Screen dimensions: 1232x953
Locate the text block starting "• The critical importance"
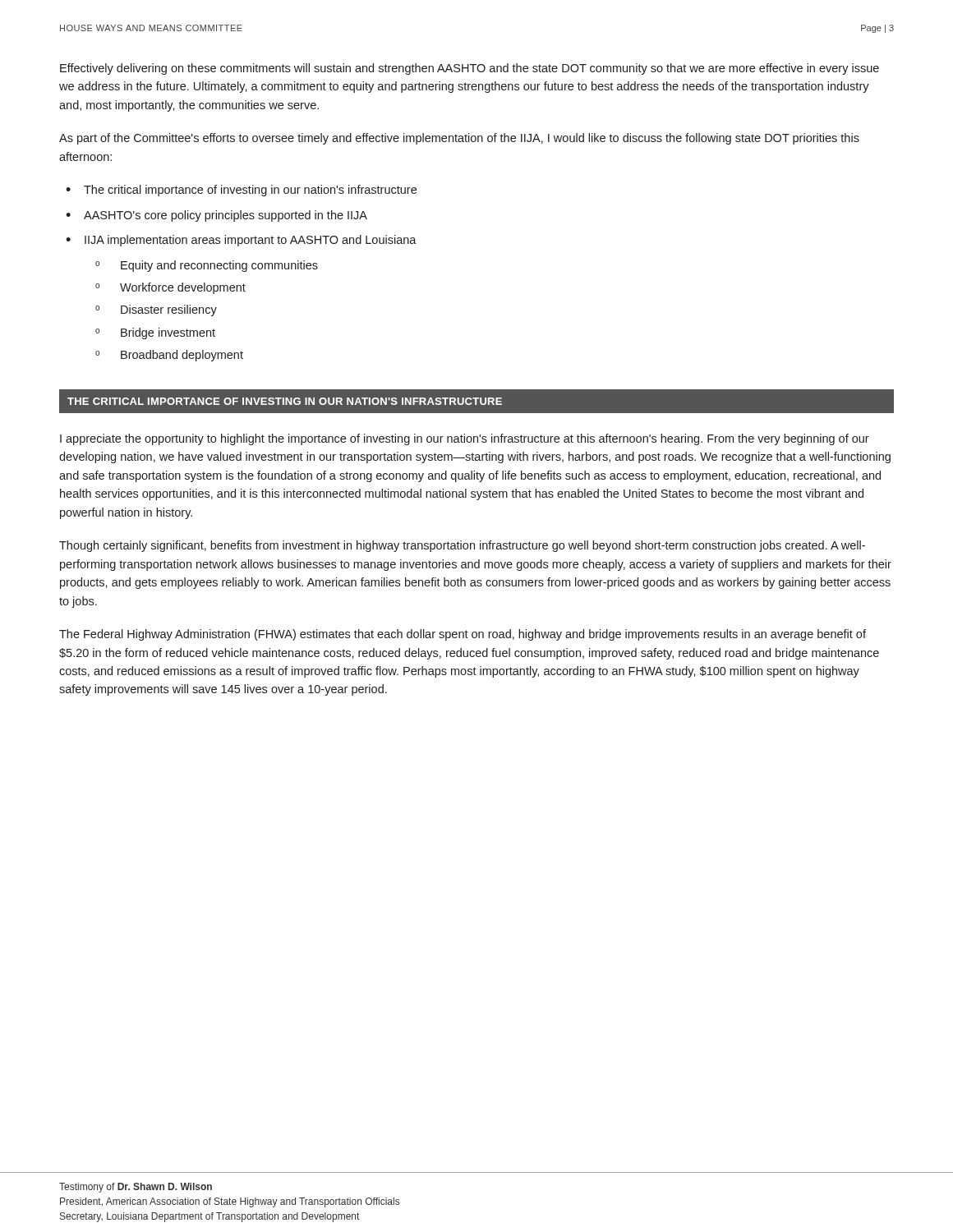[238, 191]
